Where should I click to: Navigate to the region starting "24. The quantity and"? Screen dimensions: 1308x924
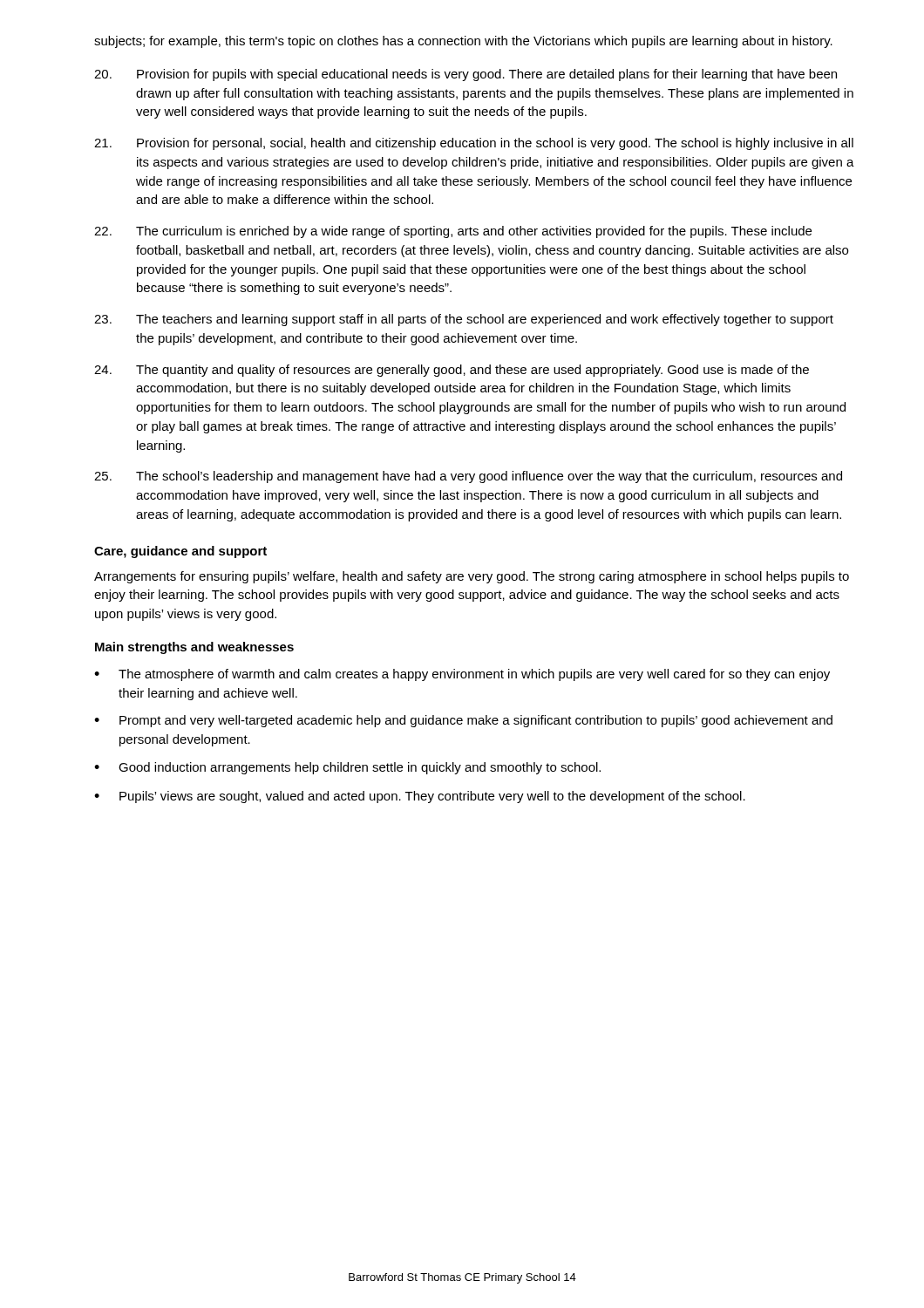point(474,407)
